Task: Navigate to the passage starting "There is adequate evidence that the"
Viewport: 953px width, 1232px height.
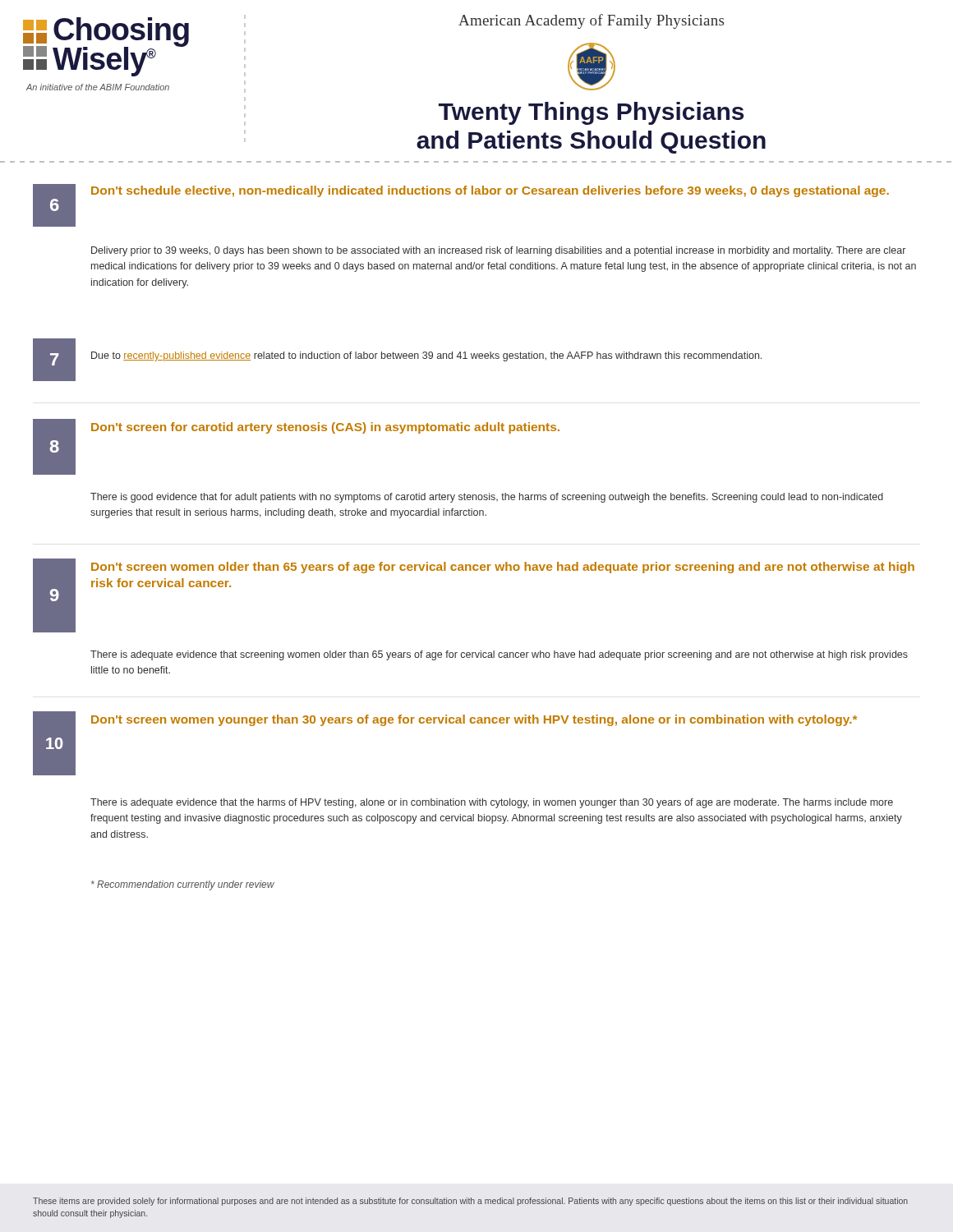Action: pyautogui.click(x=496, y=818)
